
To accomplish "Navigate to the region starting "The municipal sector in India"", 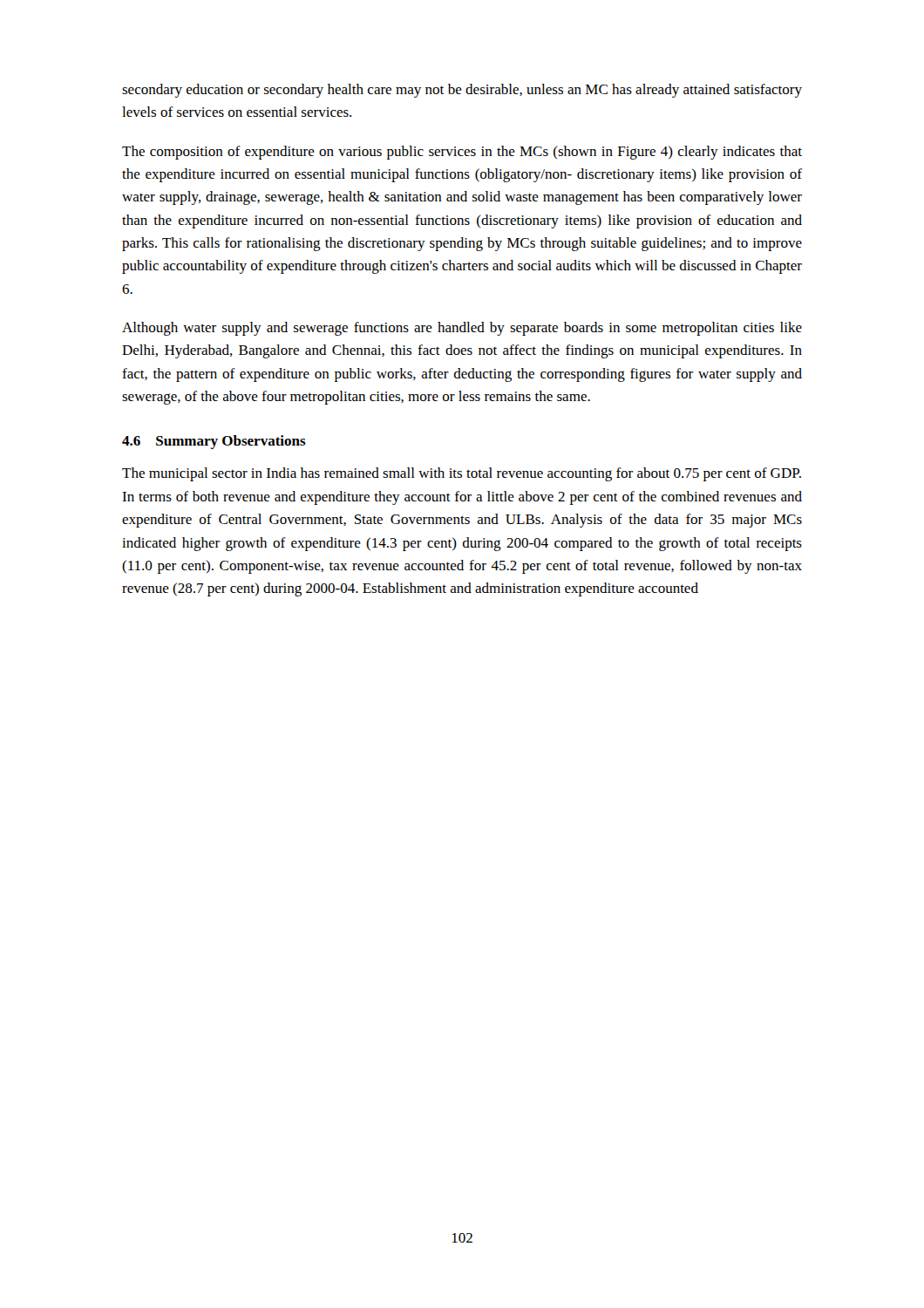I will point(462,531).
